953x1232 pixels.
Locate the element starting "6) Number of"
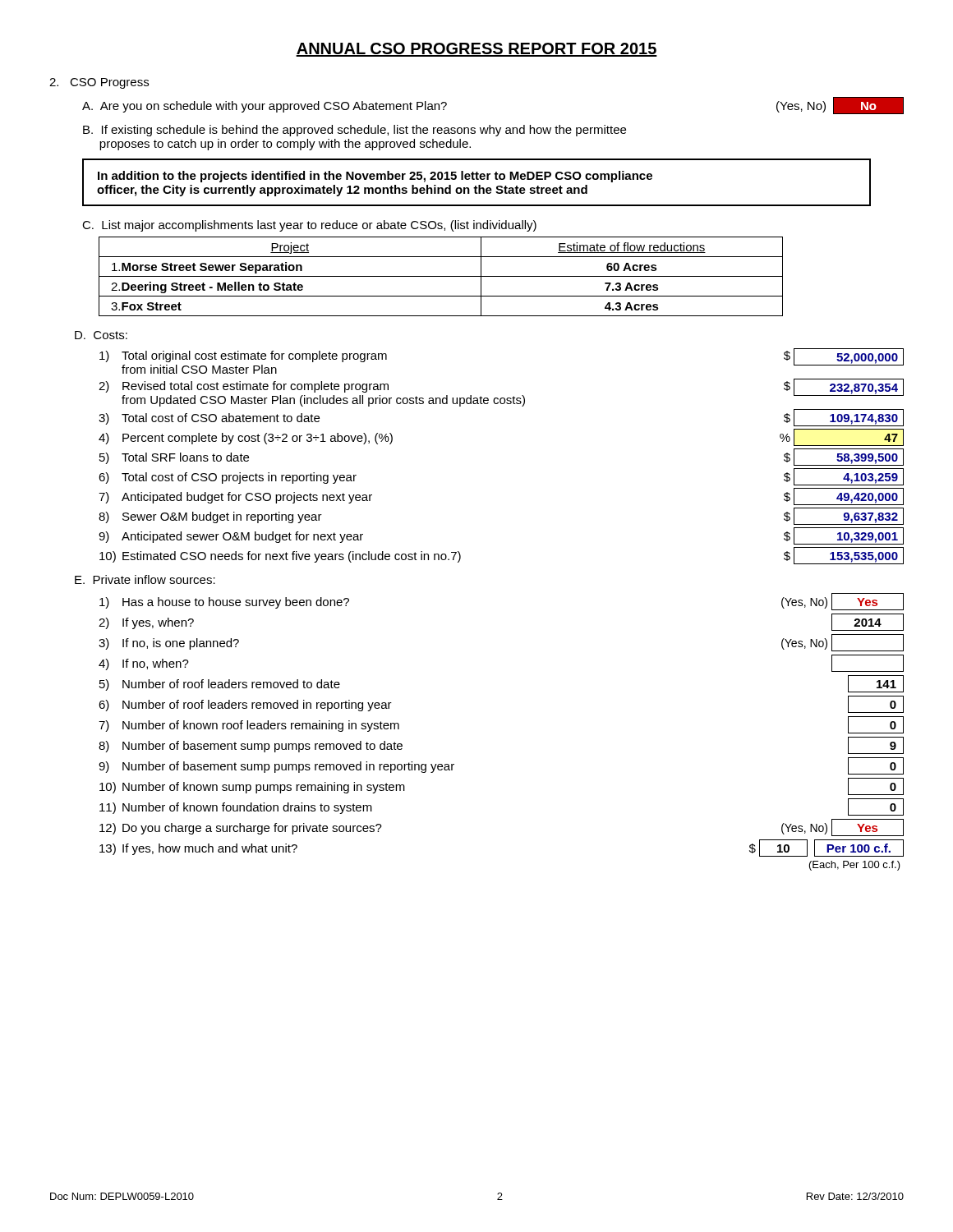pyautogui.click(x=222, y=704)
